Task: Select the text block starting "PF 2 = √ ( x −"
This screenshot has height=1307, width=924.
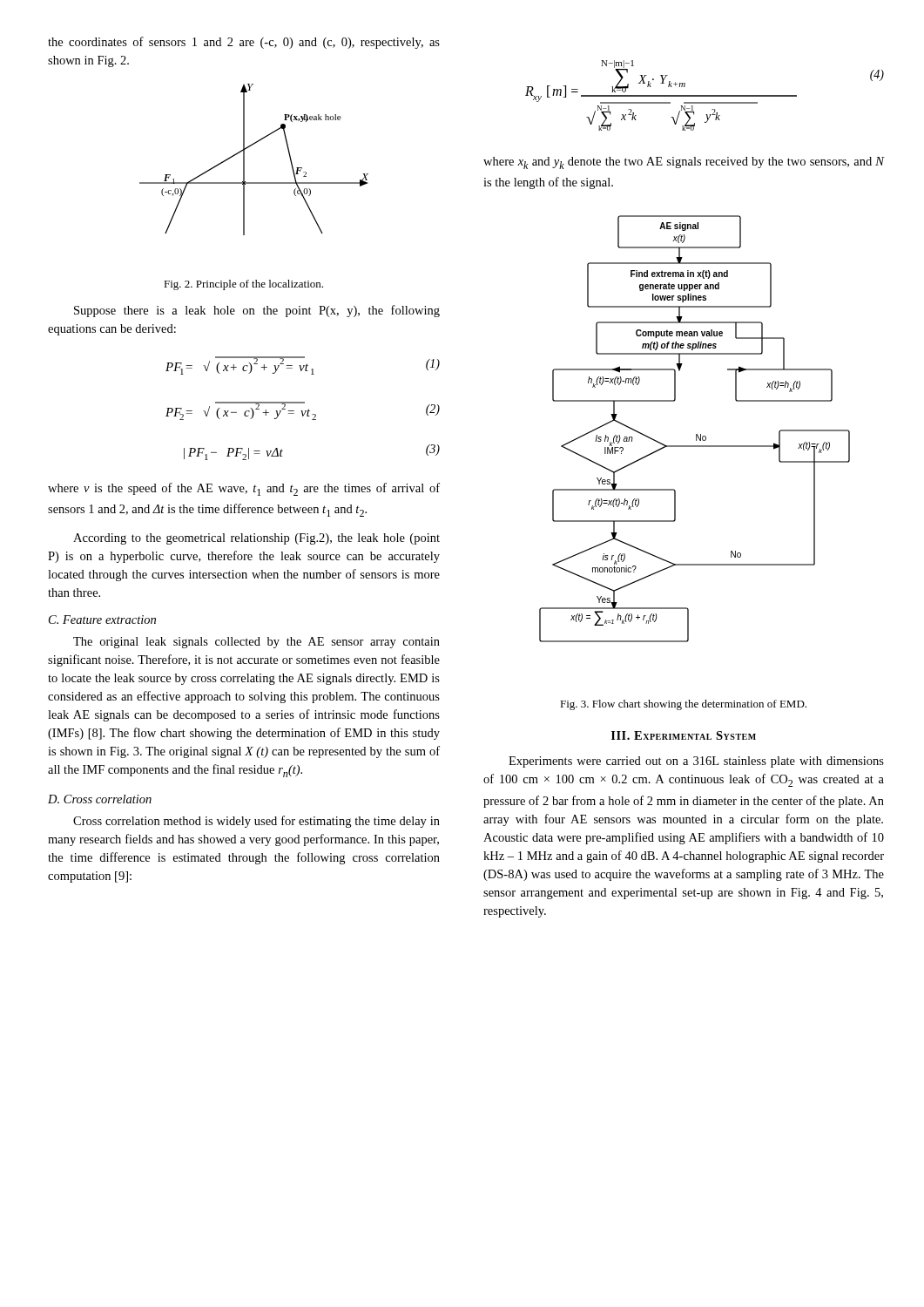Action: (281, 410)
